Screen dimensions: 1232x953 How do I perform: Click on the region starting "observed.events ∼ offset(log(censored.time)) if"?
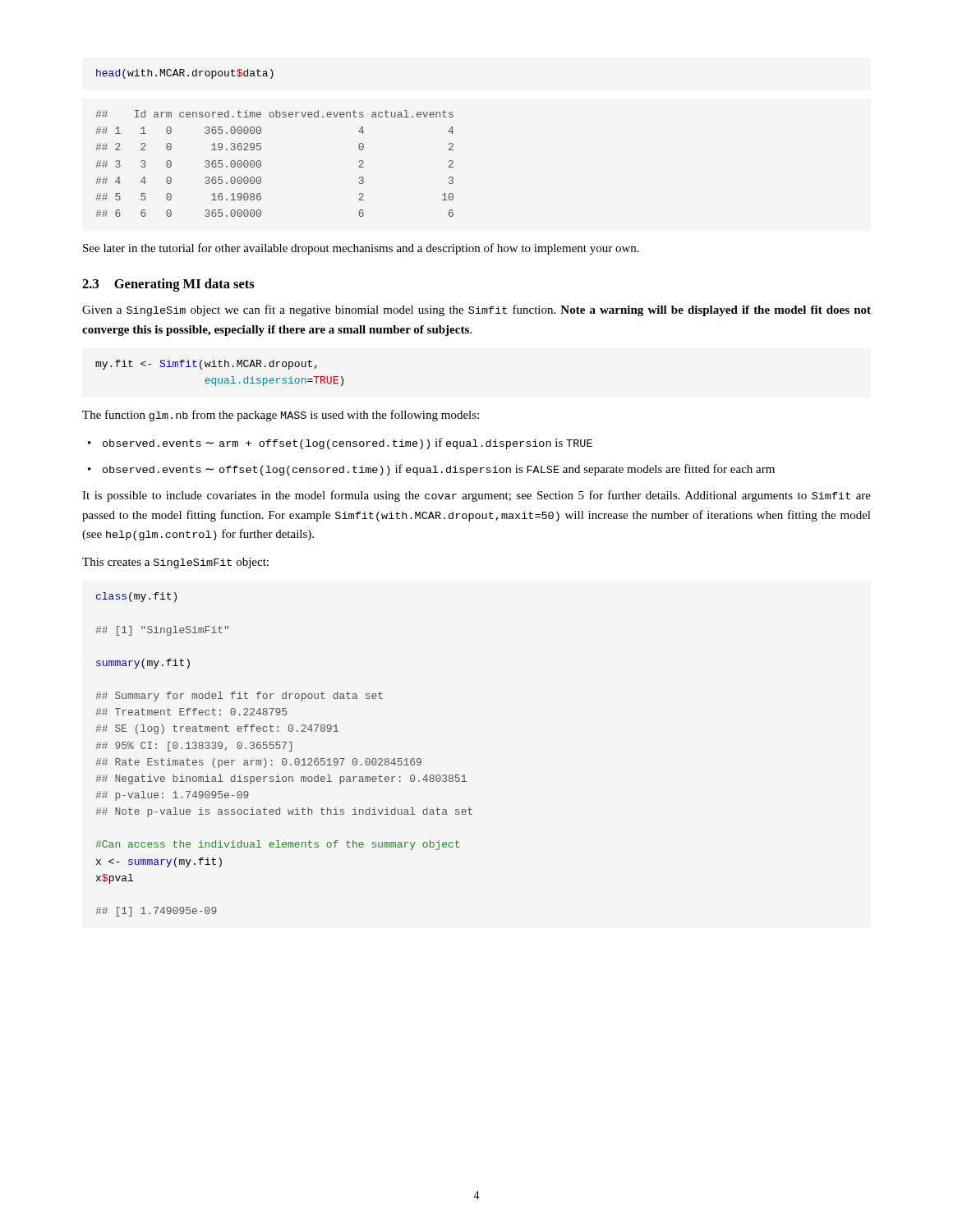coord(476,470)
